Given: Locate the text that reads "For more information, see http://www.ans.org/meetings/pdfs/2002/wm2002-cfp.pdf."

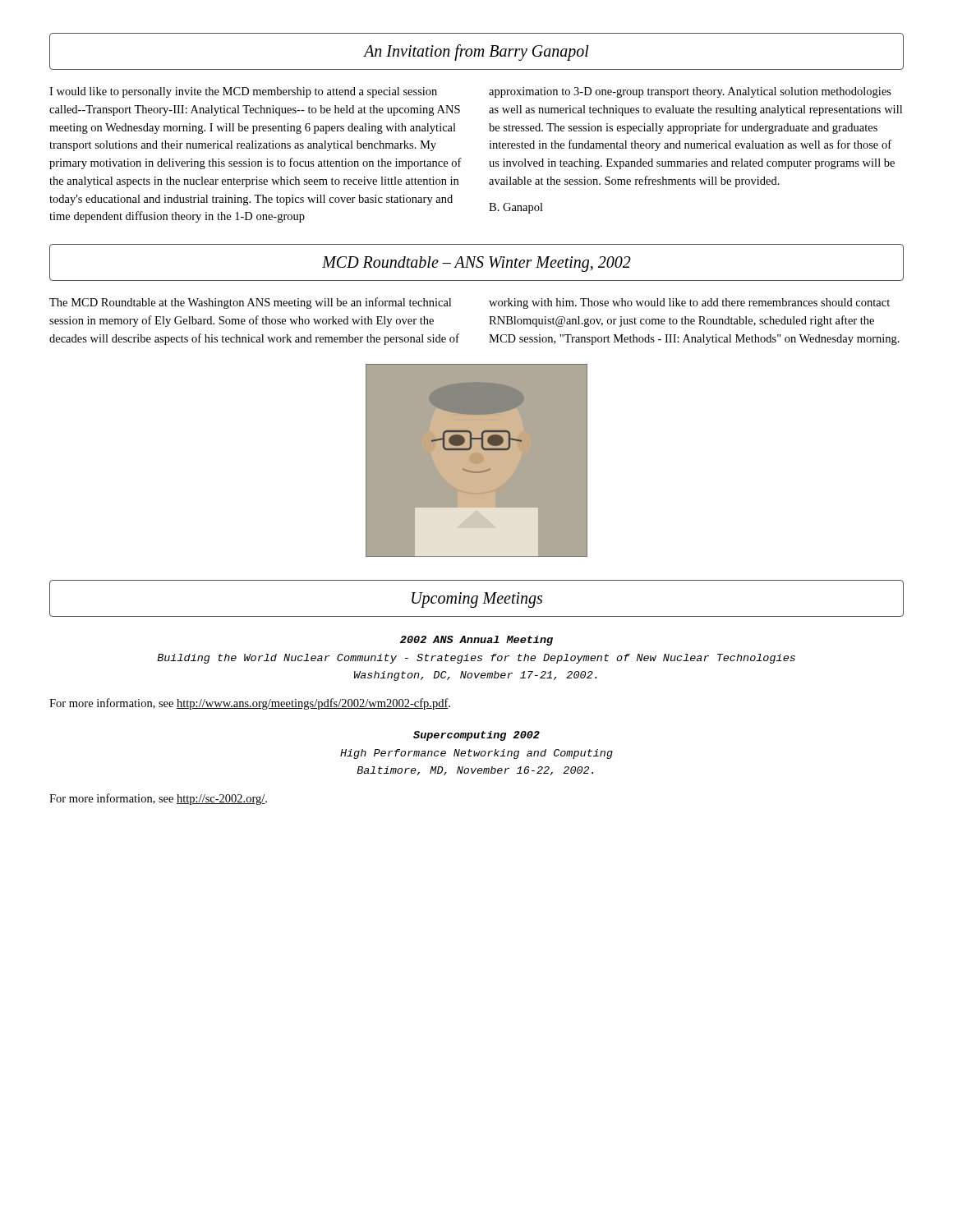Looking at the screenshot, I should pyautogui.click(x=250, y=703).
